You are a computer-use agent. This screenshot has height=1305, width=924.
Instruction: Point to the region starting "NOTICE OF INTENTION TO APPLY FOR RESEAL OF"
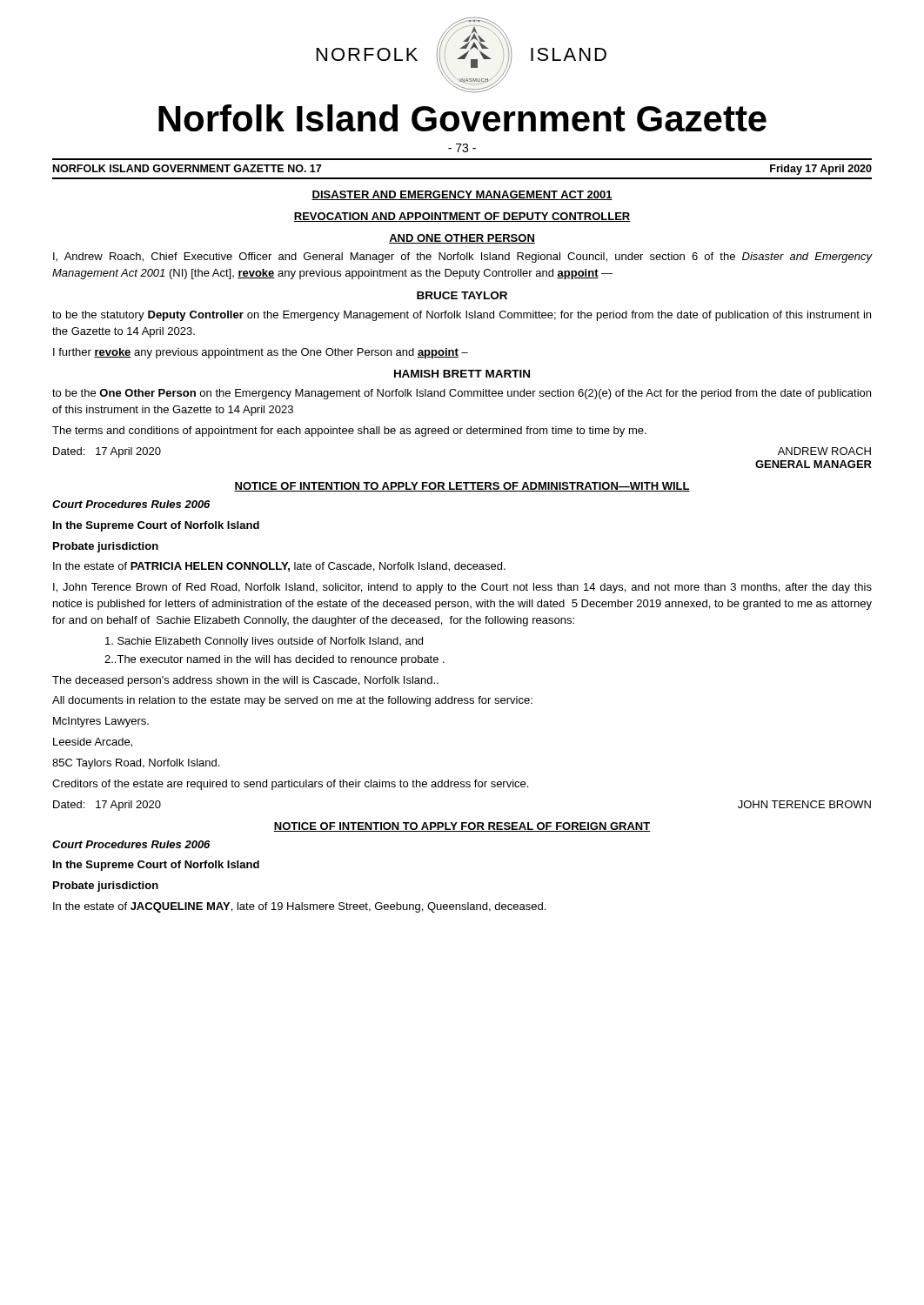coord(462,826)
